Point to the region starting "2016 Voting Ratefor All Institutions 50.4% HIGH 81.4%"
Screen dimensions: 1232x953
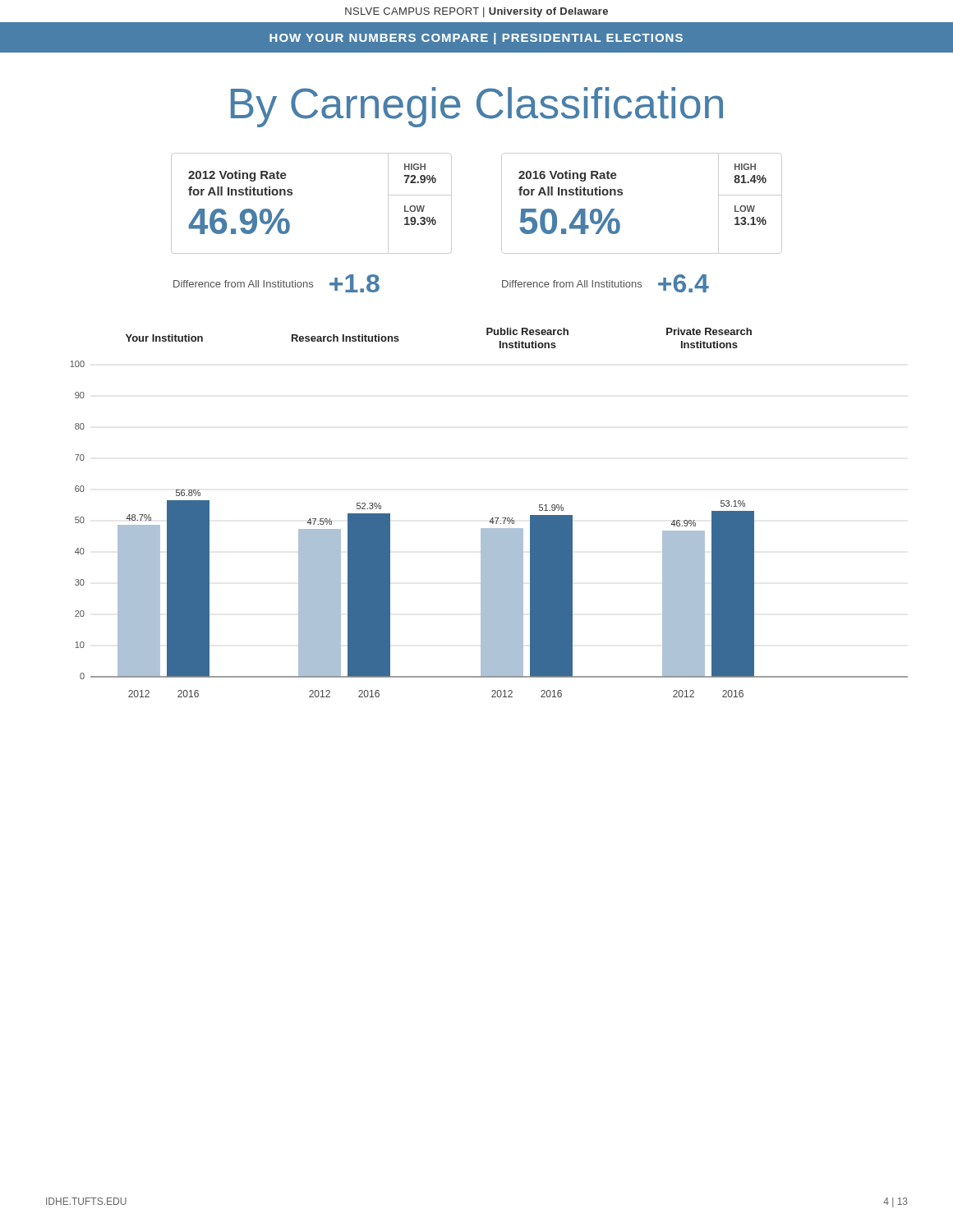click(642, 203)
